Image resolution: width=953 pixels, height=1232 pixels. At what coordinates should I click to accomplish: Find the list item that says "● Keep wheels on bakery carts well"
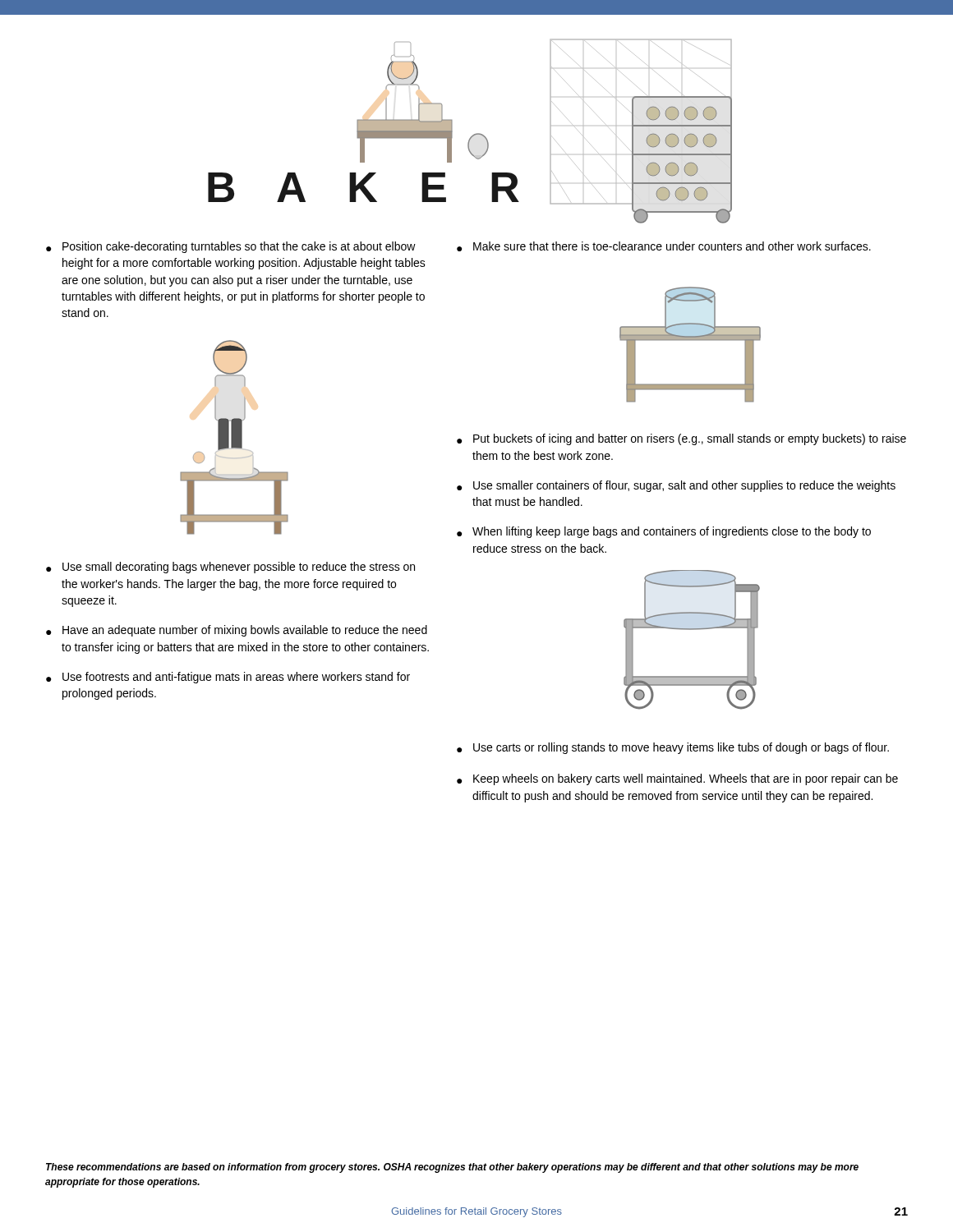click(x=682, y=787)
